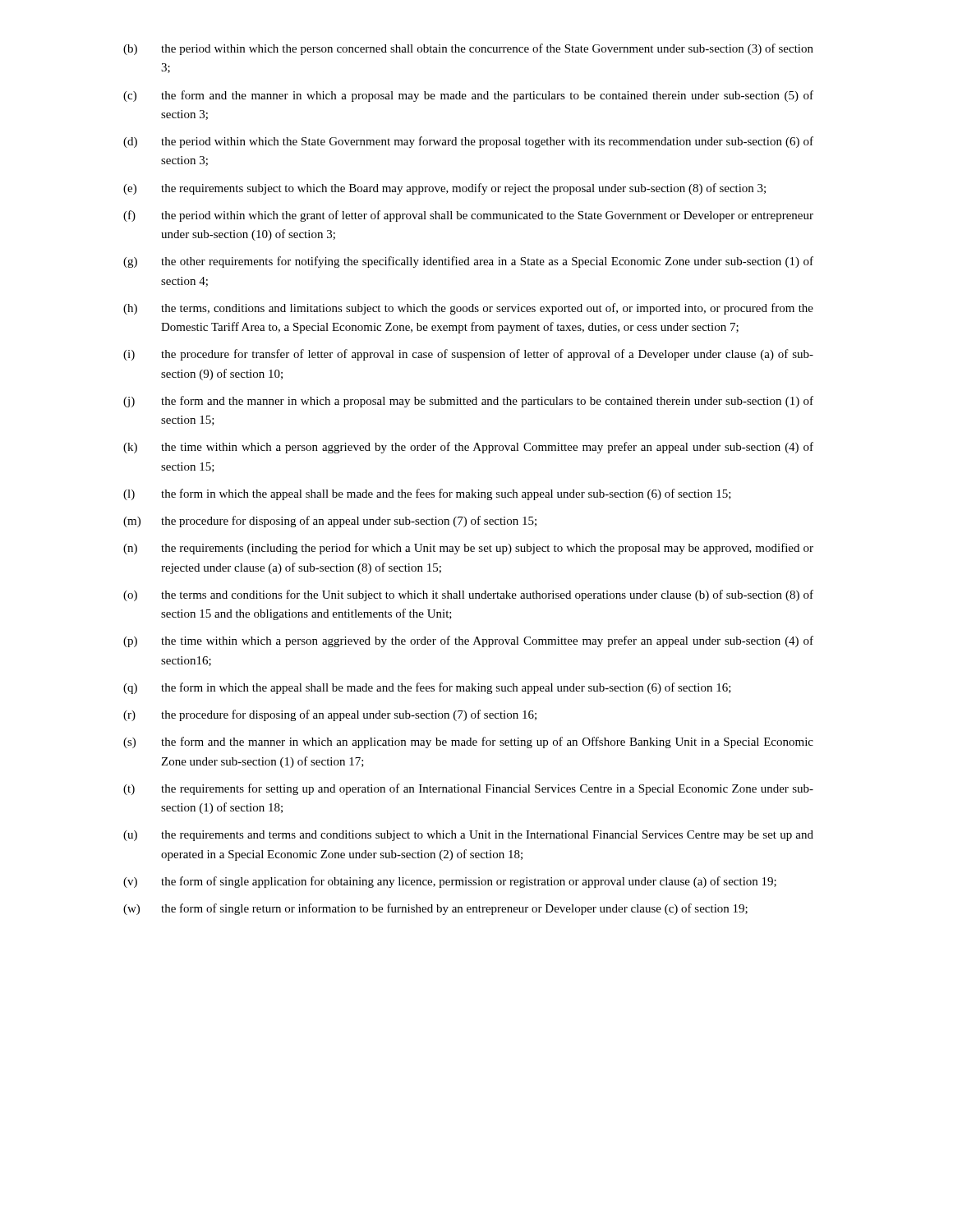This screenshot has height=1232, width=953.
Task: Click on the passage starting "(w) the form of single"
Action: pyautogui.click(x=468, y=909)
